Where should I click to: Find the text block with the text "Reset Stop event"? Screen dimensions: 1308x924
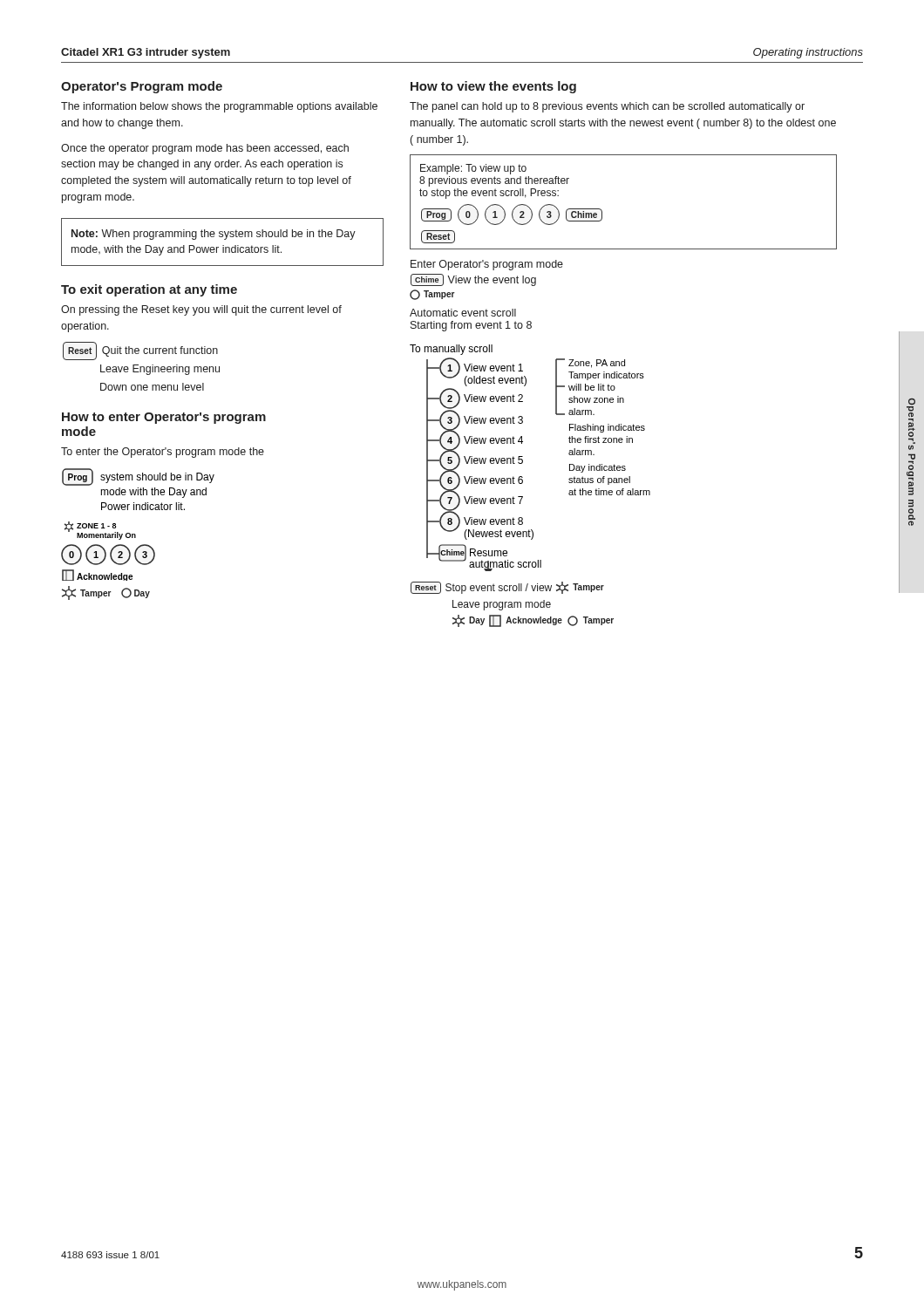(x=507, y=587)
